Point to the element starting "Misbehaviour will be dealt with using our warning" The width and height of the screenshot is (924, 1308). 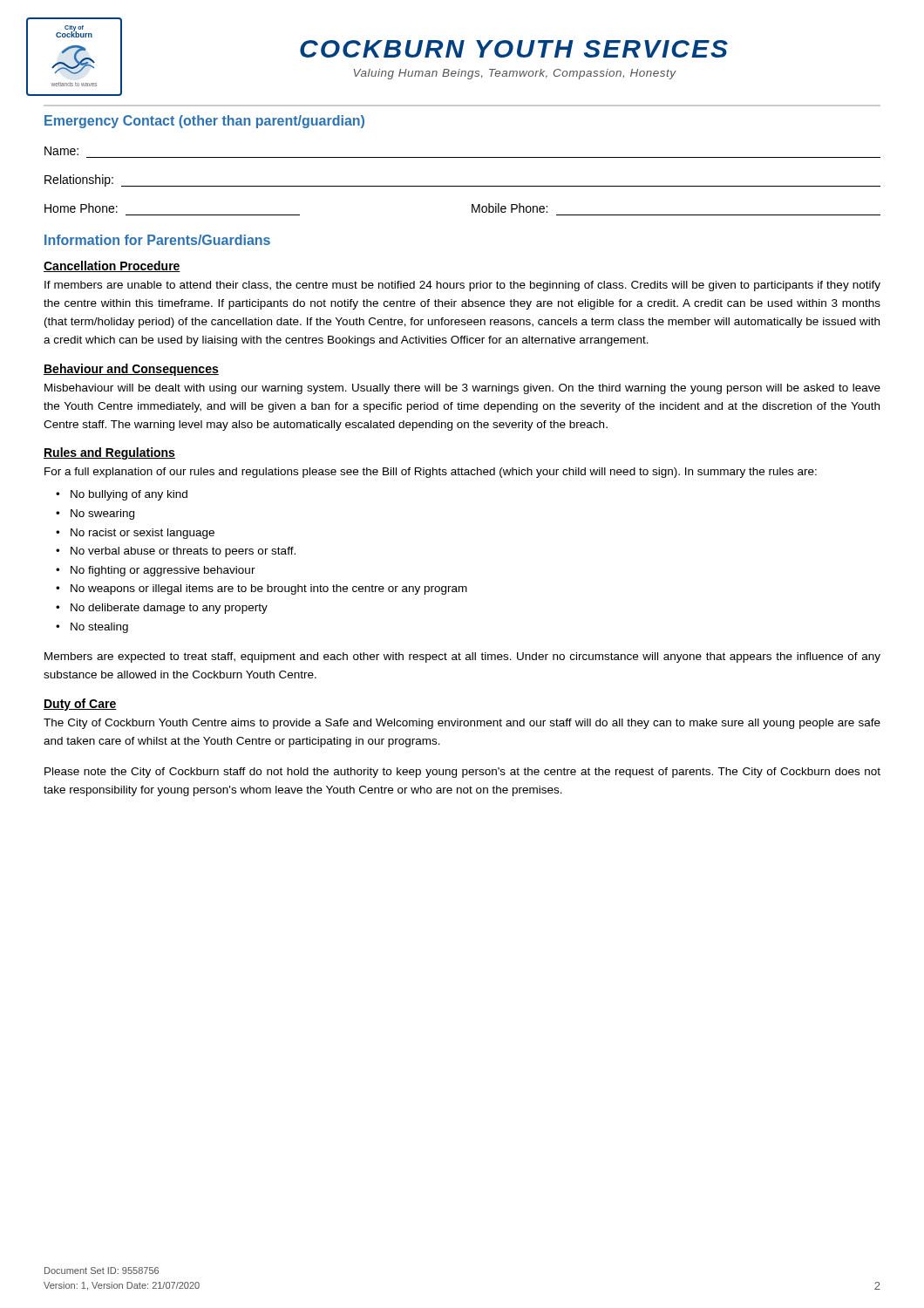point(462,406)
